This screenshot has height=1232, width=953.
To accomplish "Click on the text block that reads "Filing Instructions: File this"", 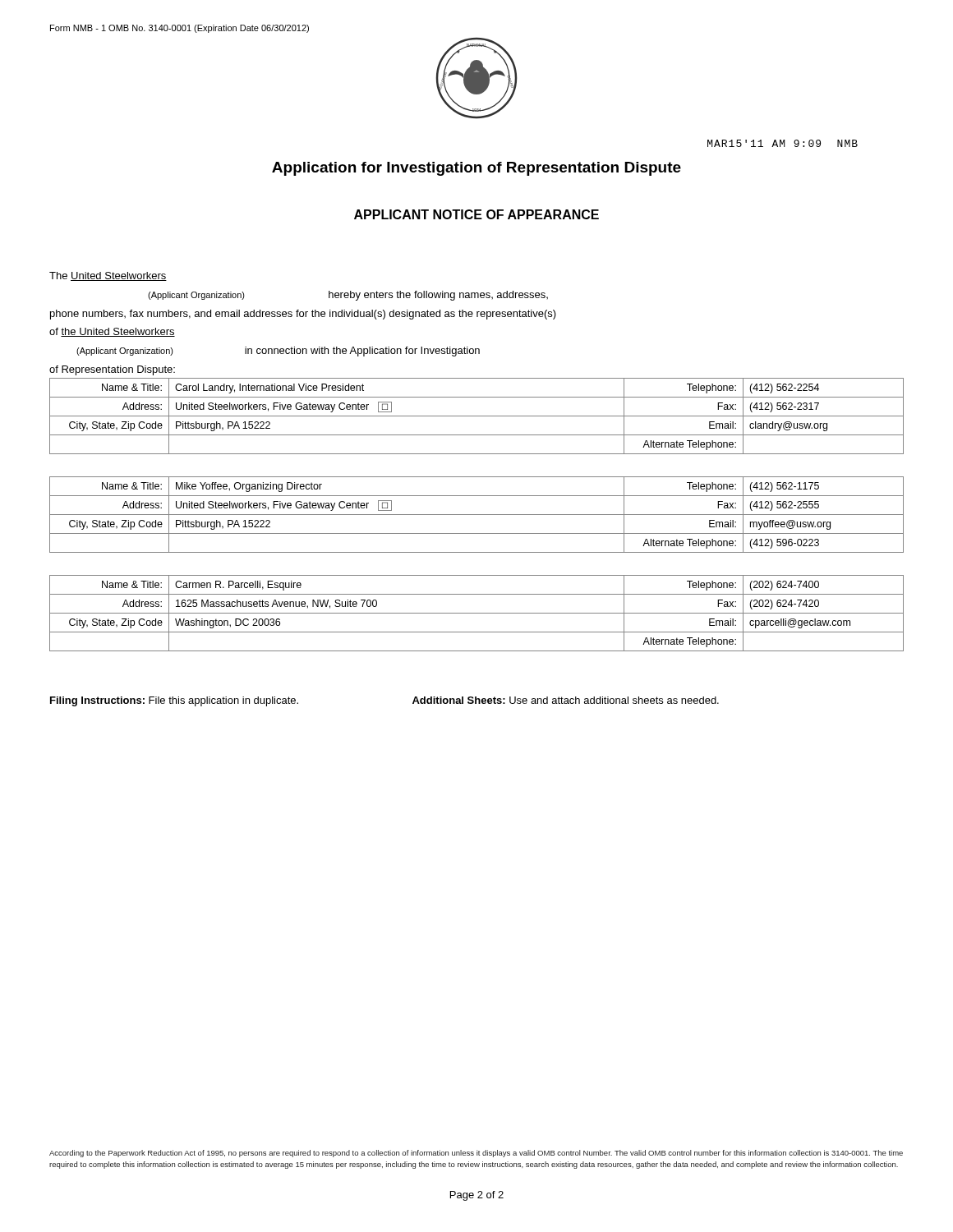I will pyautogui.click(x=172, y=701).
